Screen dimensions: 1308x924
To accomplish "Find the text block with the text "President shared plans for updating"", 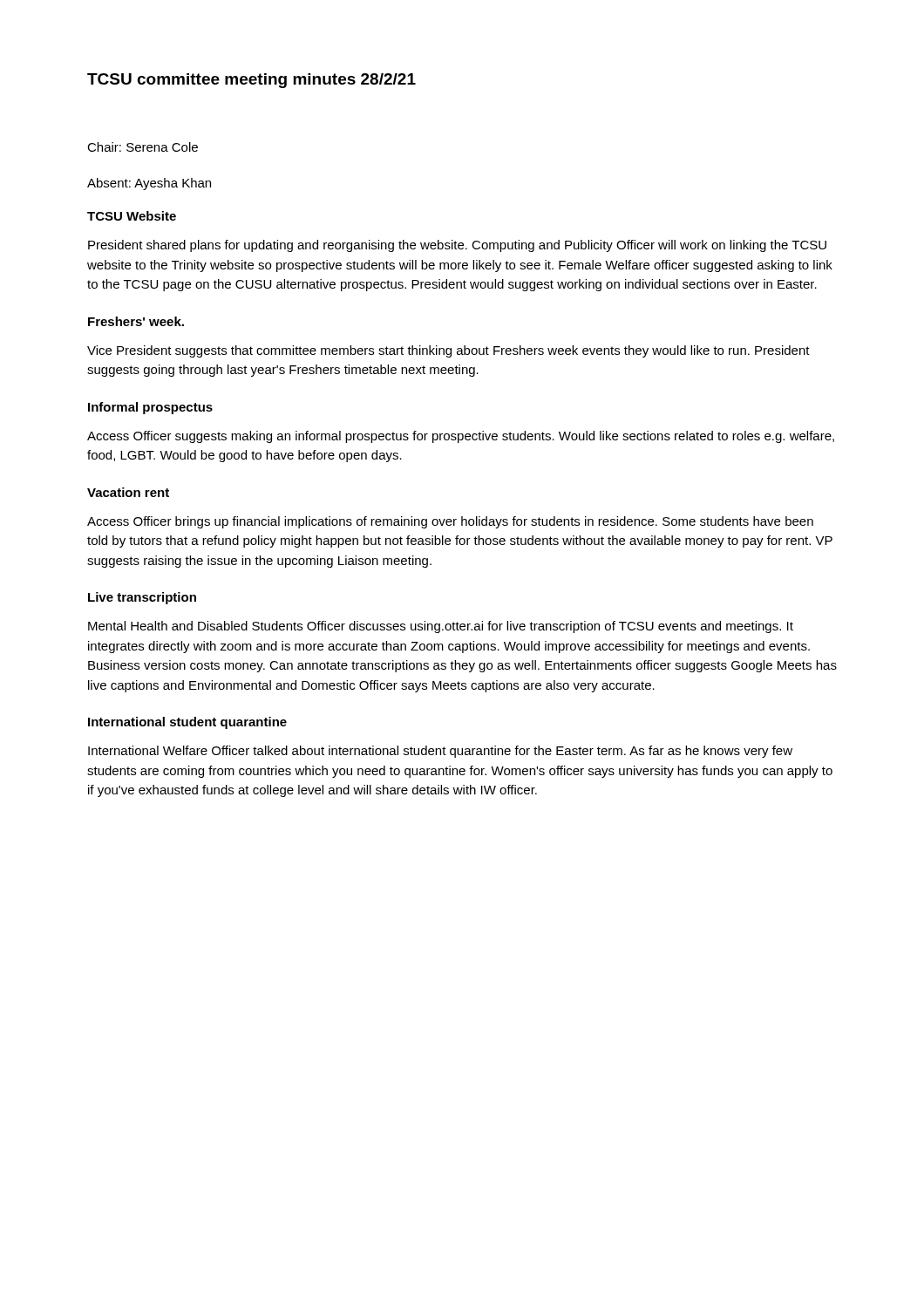I will (x=460, y=264).
